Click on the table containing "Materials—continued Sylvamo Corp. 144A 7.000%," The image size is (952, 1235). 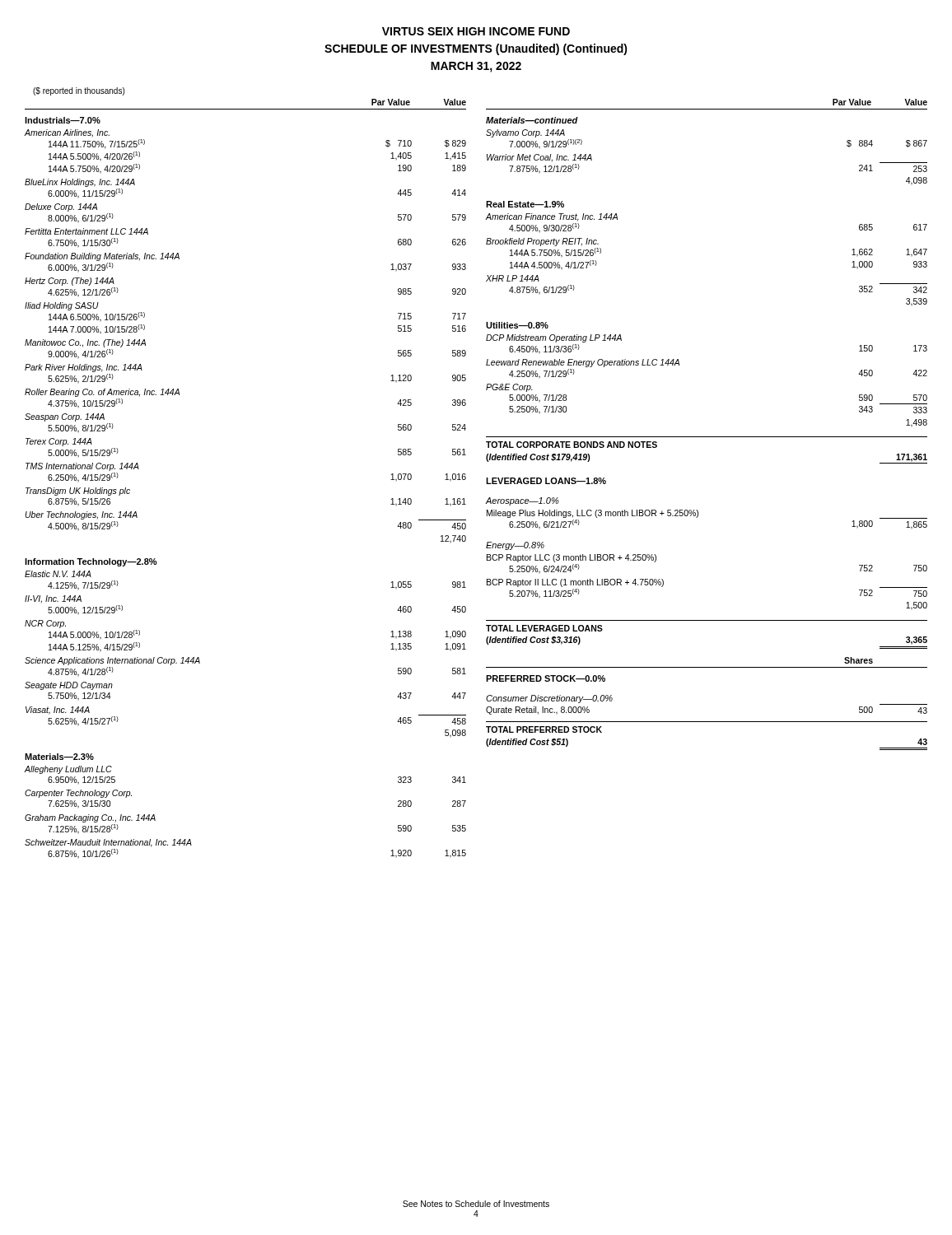[x=707, y=433]
